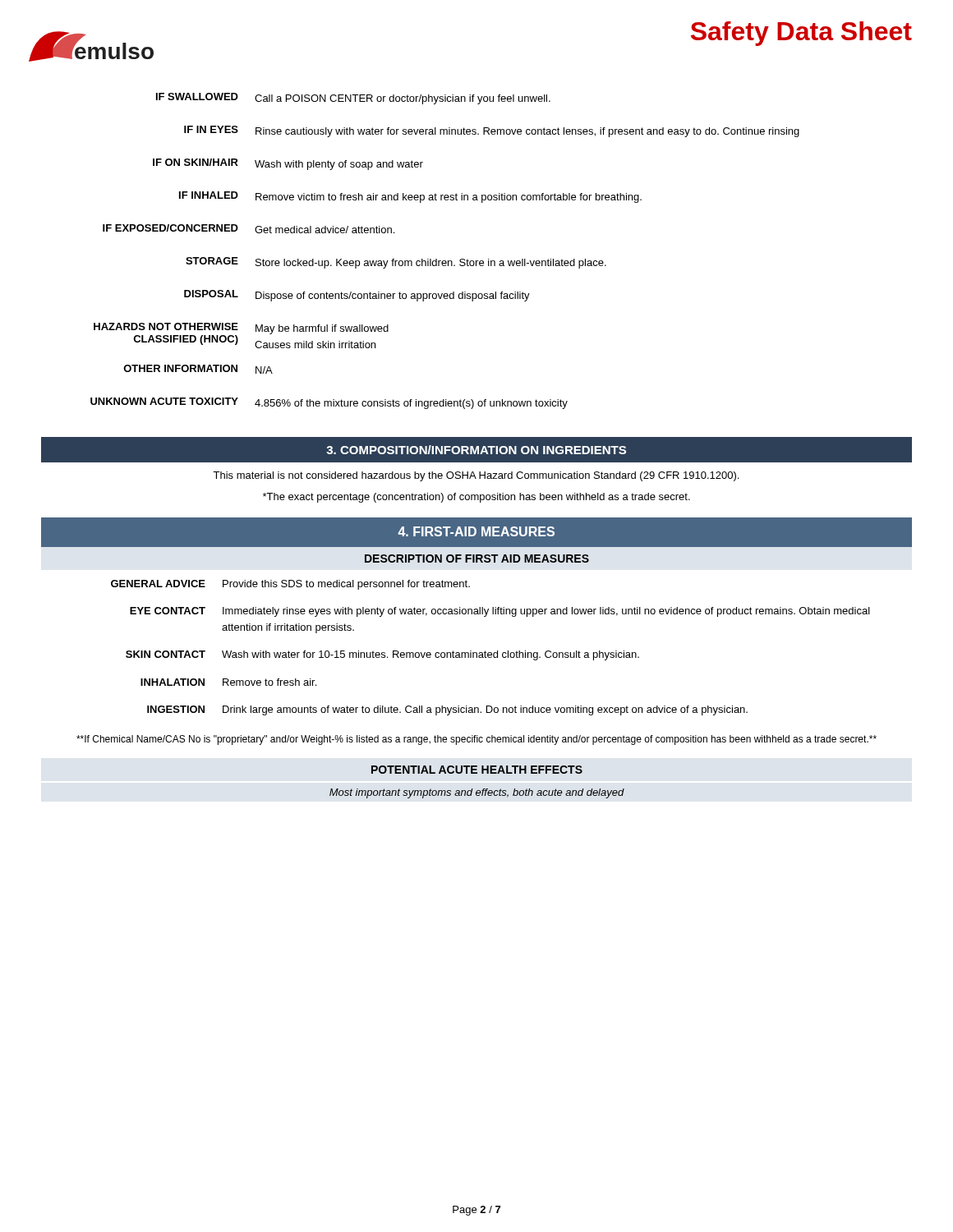Viewport: 953px width, 1232px height.
Task: Locate the block of text that opens with "EYE CONTACT Immediately rinse eyes"
Action: [476, 619]
